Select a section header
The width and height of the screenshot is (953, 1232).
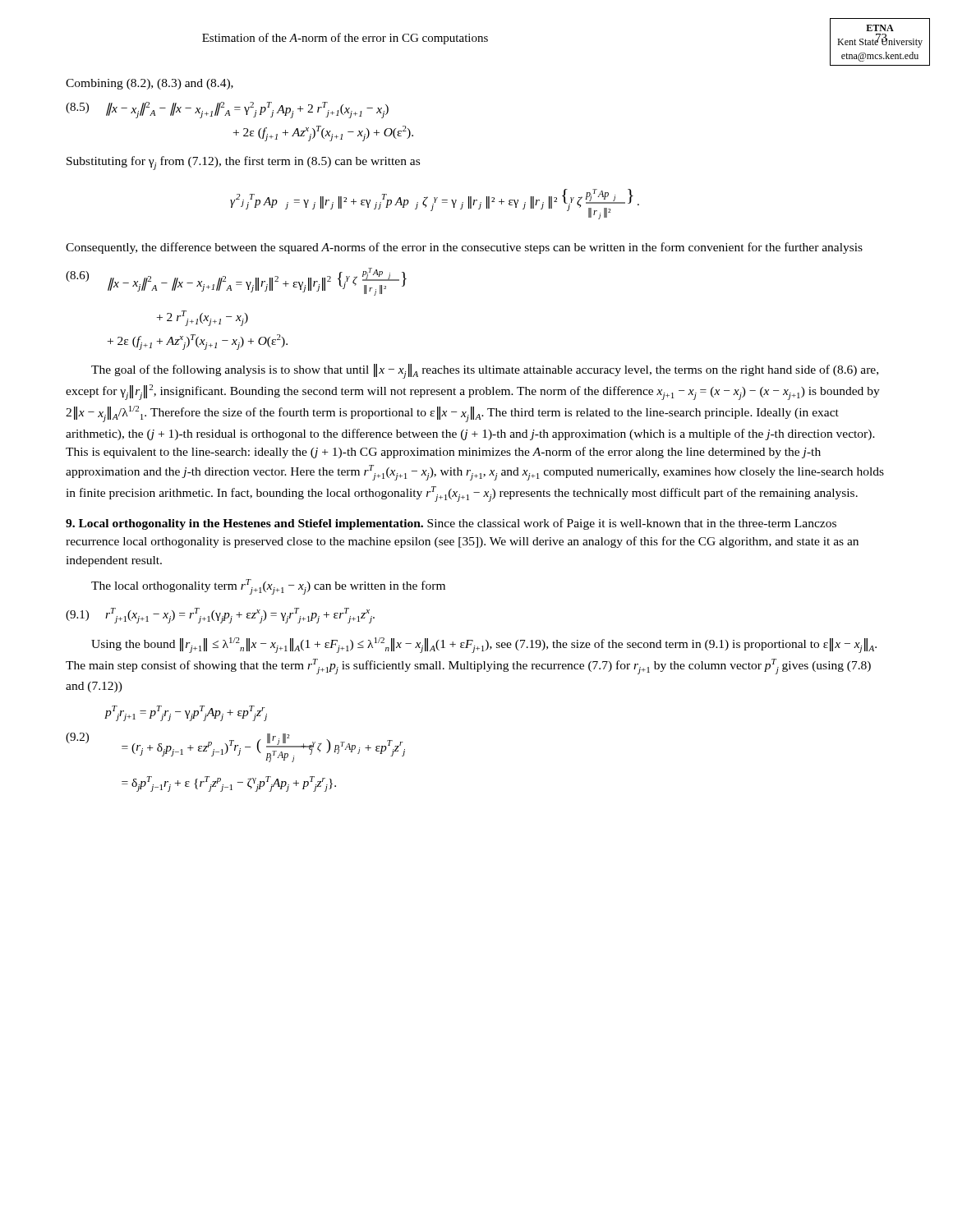462,541
